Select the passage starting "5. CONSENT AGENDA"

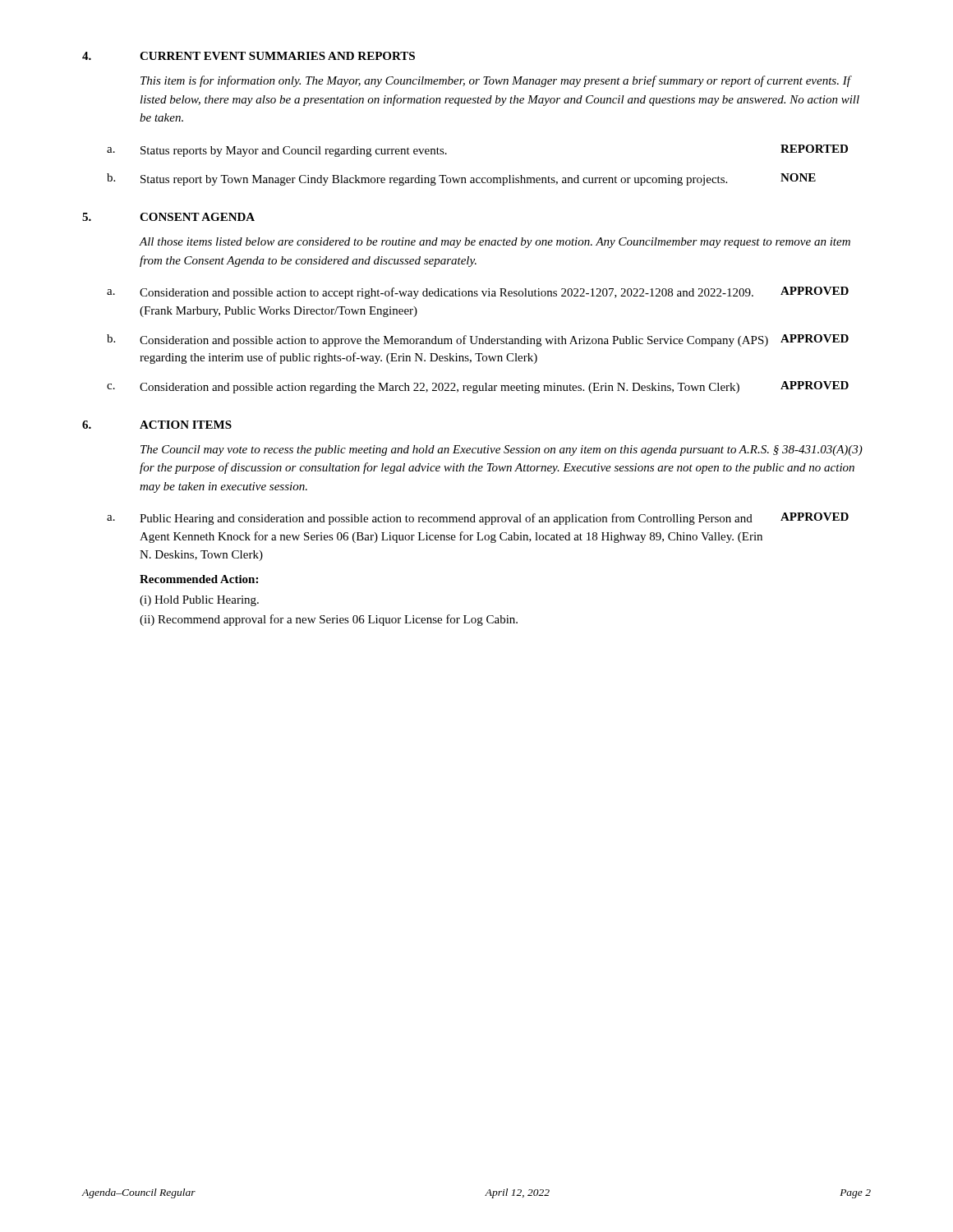[x=168, y=217]
